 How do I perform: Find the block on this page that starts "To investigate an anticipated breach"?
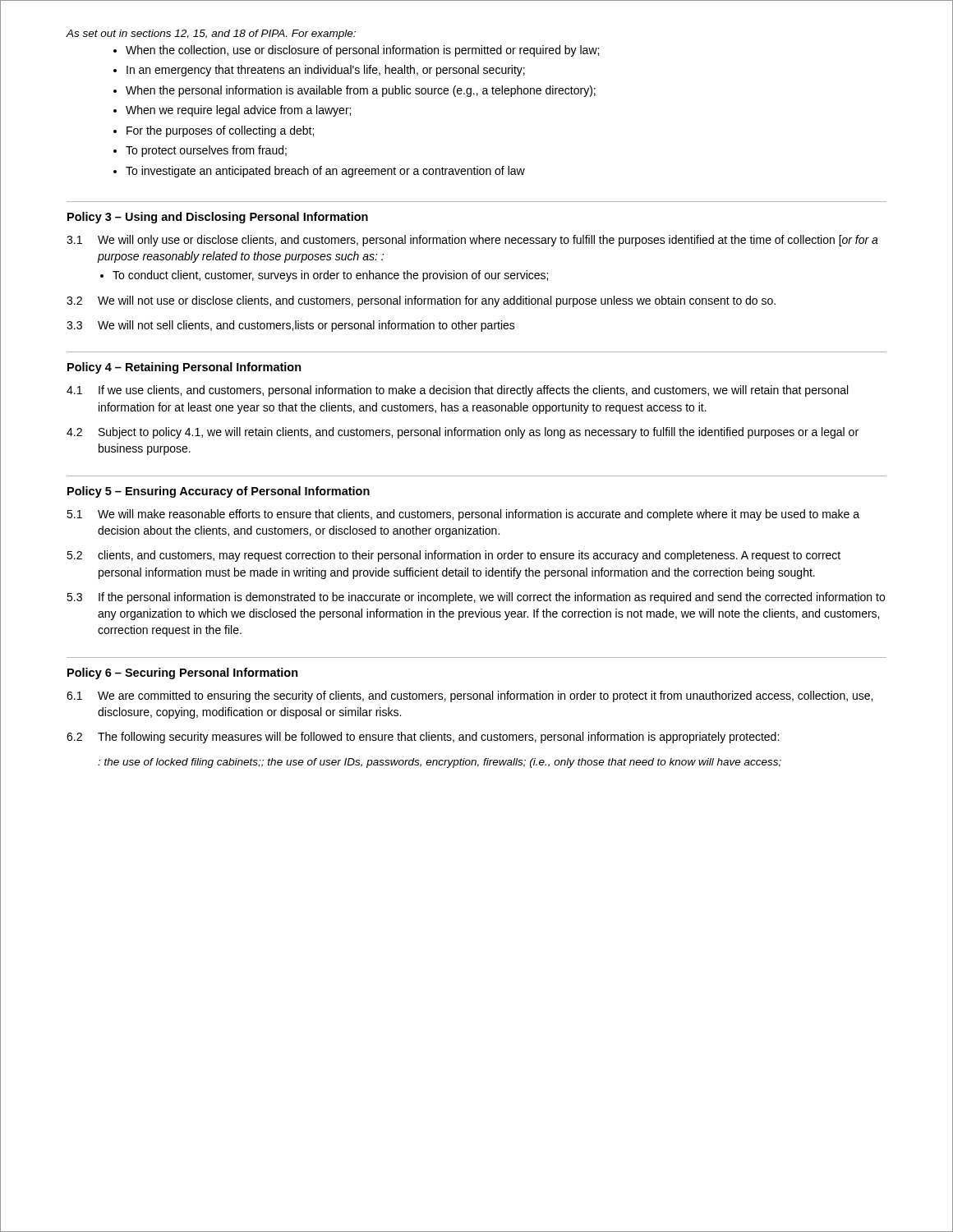tap(325, 171)
